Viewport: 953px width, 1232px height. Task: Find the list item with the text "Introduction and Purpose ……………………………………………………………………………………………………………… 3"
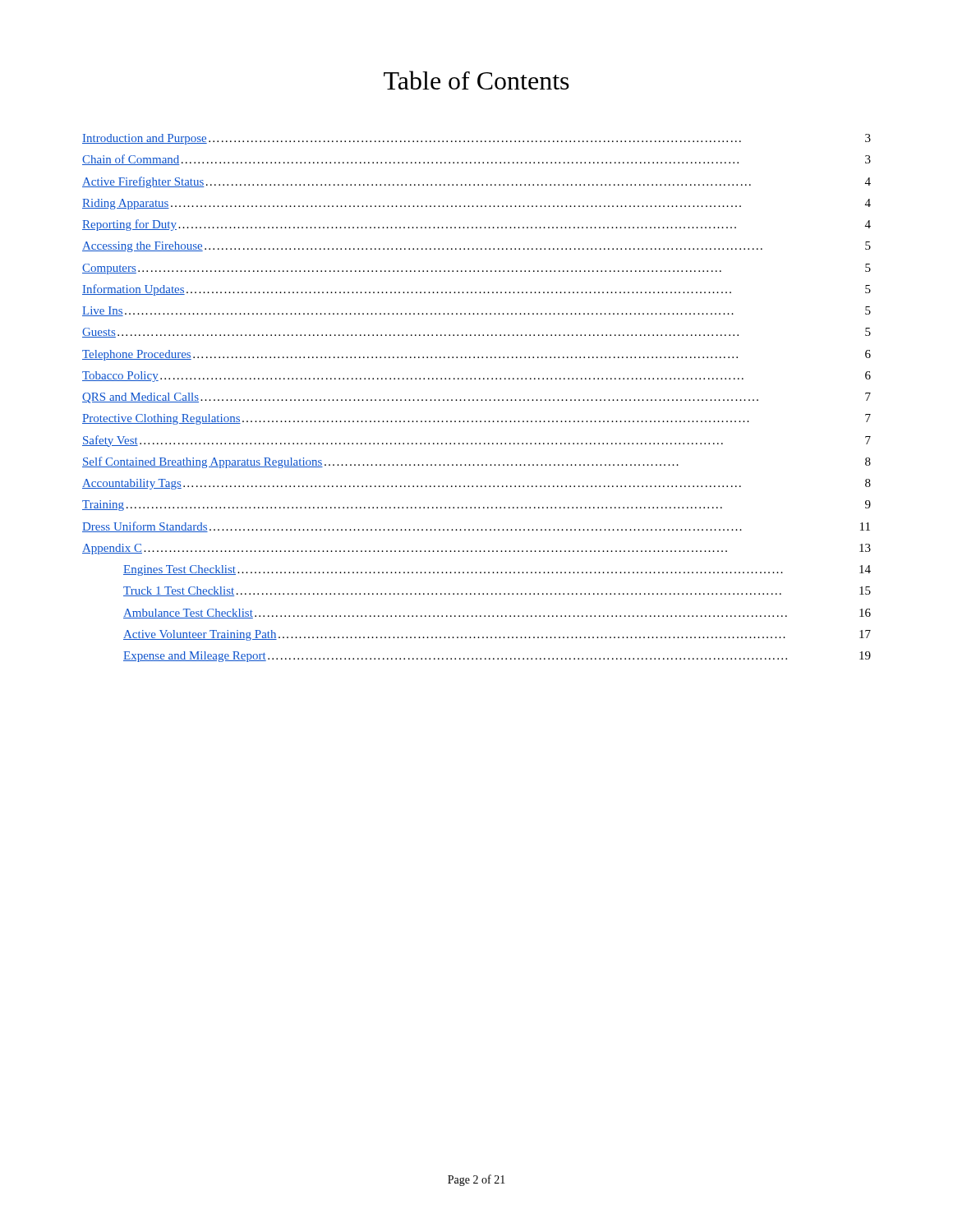tap(476, 138)
